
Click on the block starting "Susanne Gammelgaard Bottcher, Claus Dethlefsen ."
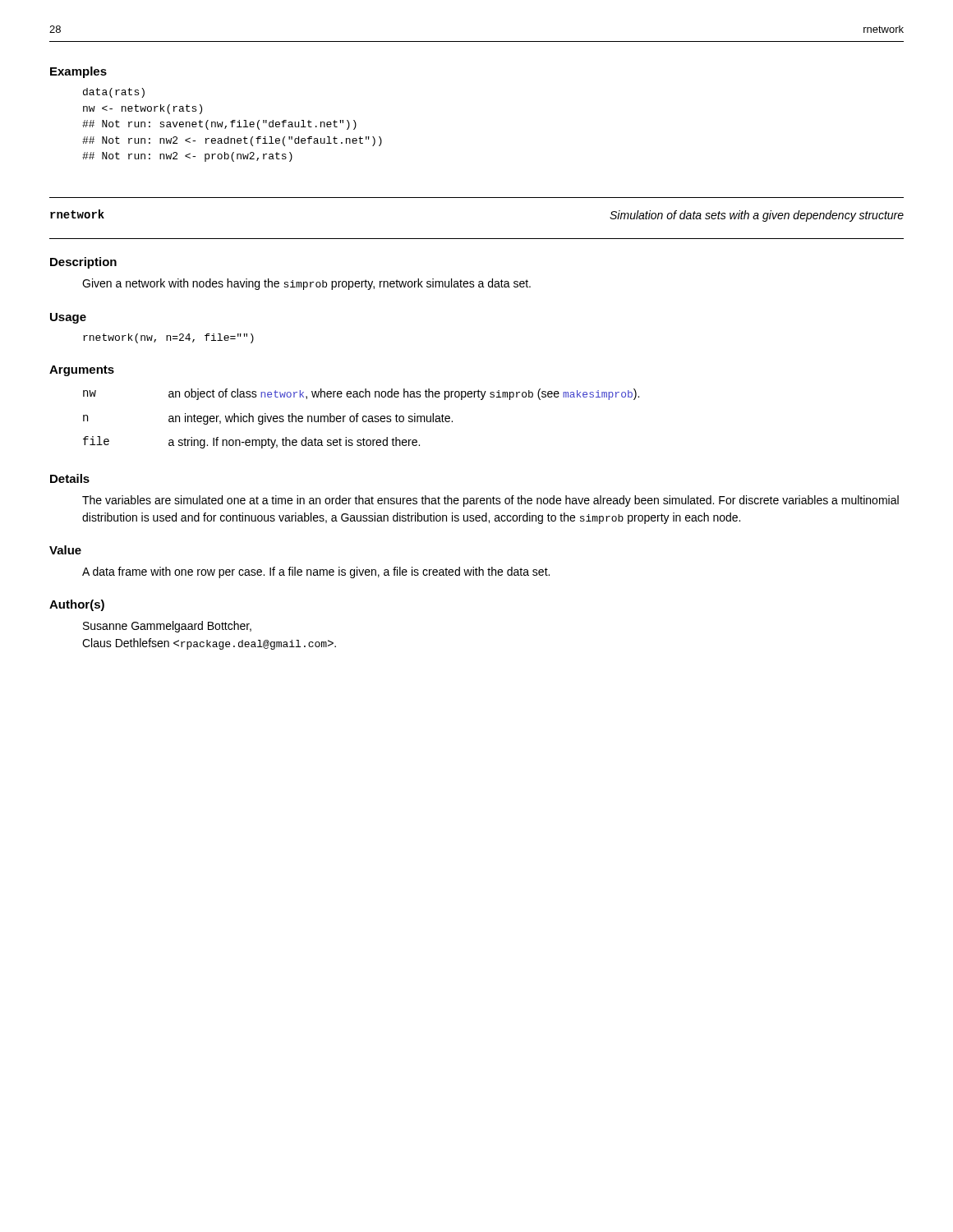[210, 635]
